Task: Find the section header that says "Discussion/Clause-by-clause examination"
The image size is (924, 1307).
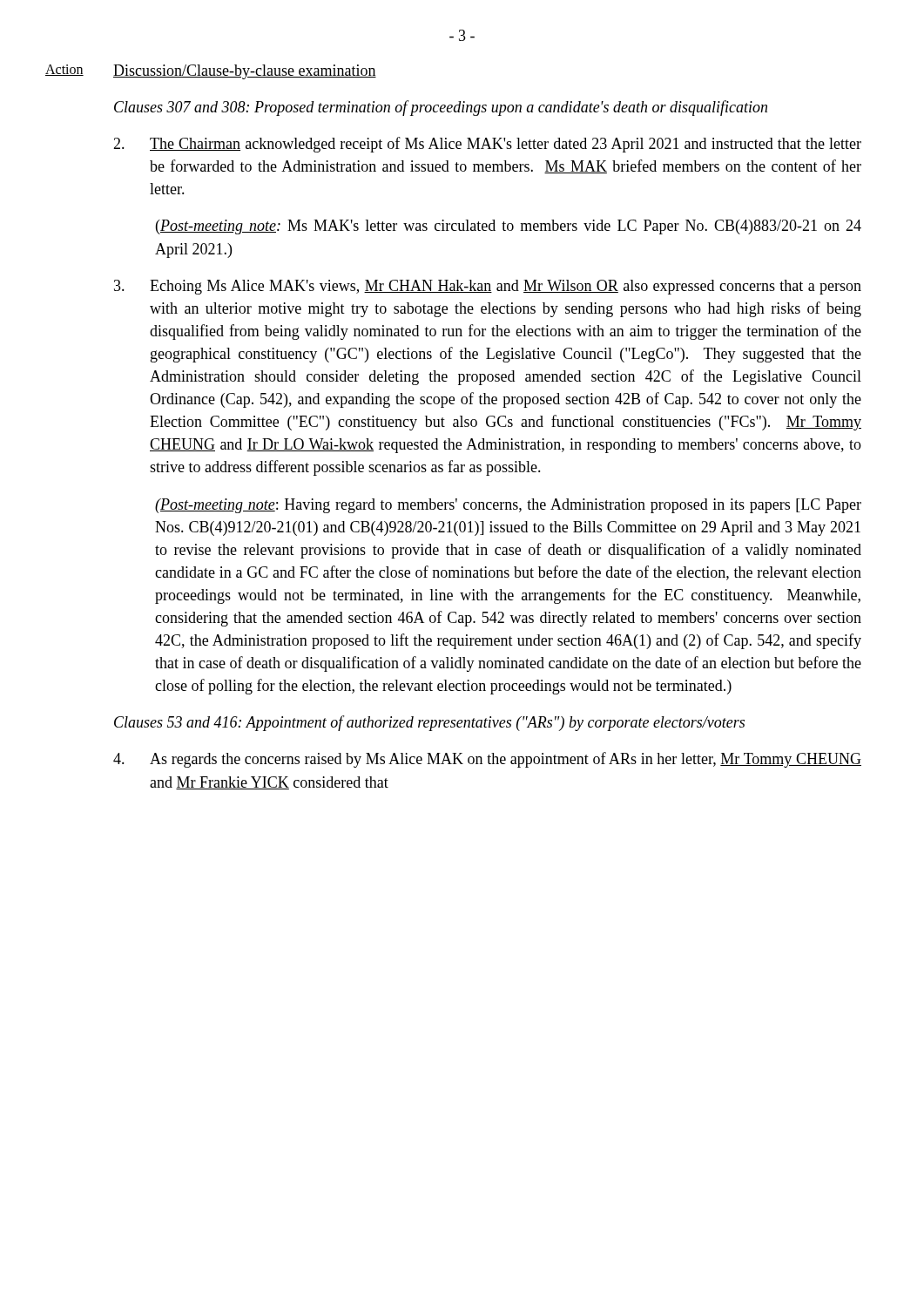Action: coord(244,71)
